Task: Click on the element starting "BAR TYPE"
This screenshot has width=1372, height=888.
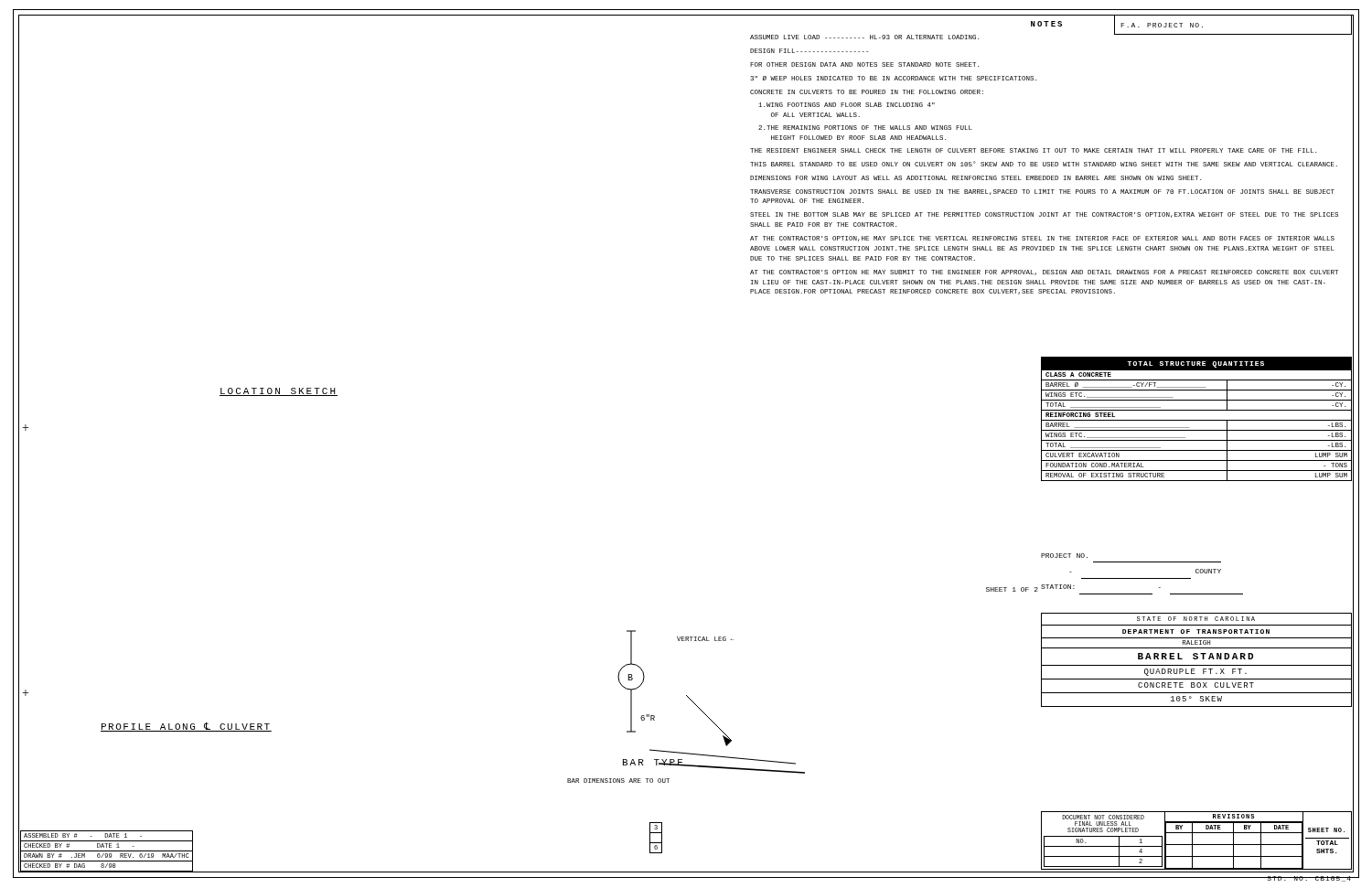Action: point(653,763)
